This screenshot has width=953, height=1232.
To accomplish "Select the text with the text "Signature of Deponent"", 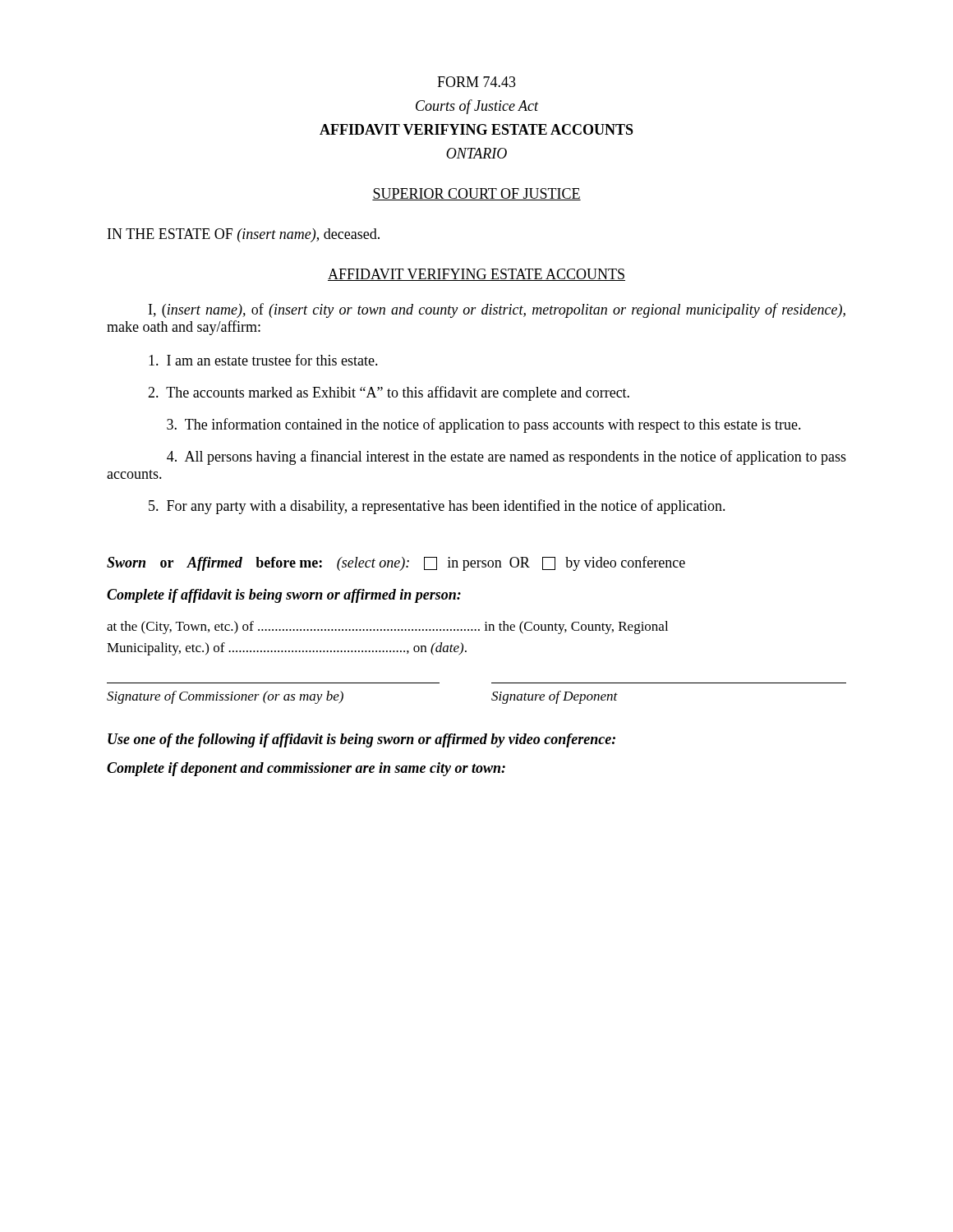I will pyautogui.click(x=554, y=696).
